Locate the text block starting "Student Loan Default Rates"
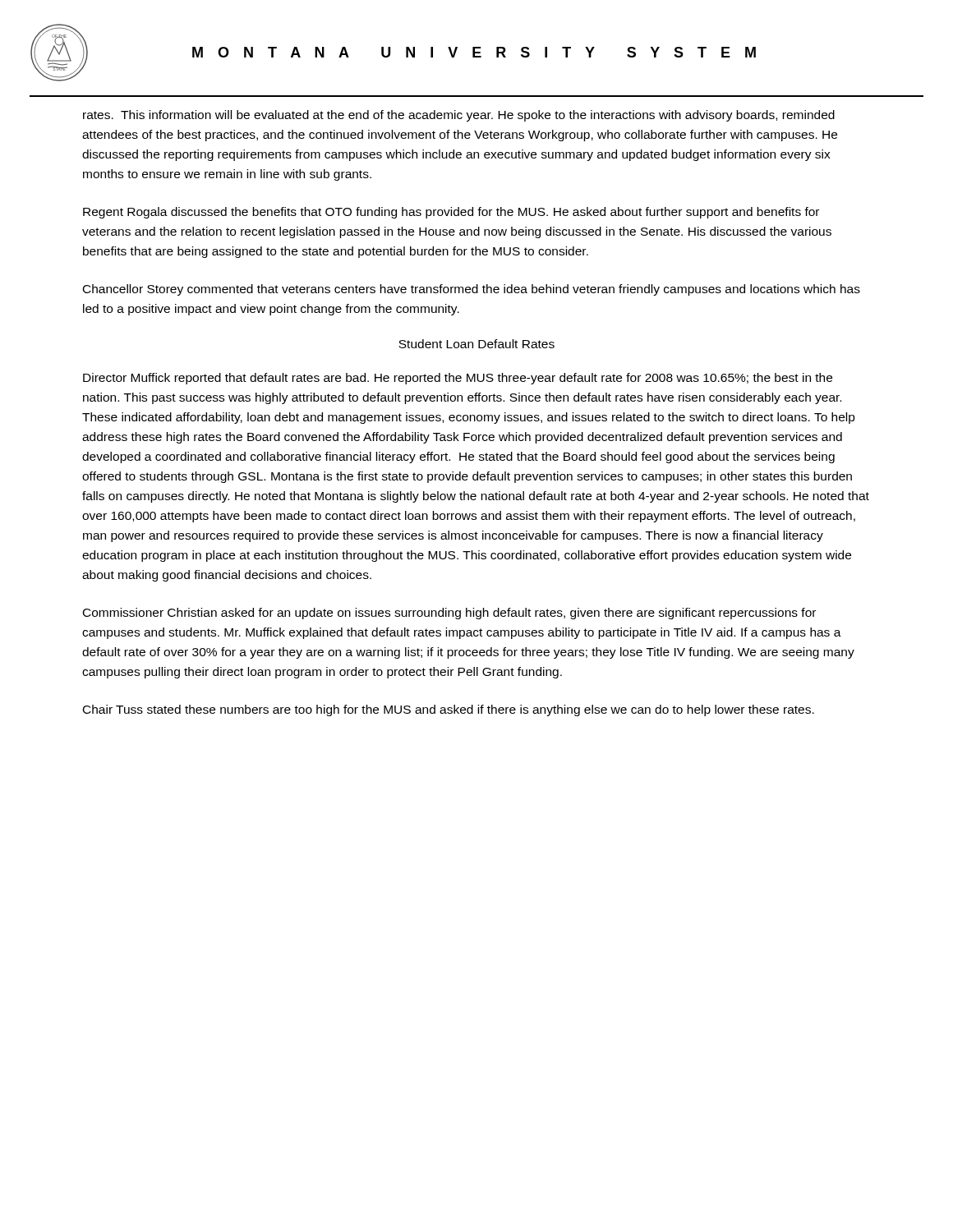The height and width of the screenshot is (1232, 953). (476, 344)
